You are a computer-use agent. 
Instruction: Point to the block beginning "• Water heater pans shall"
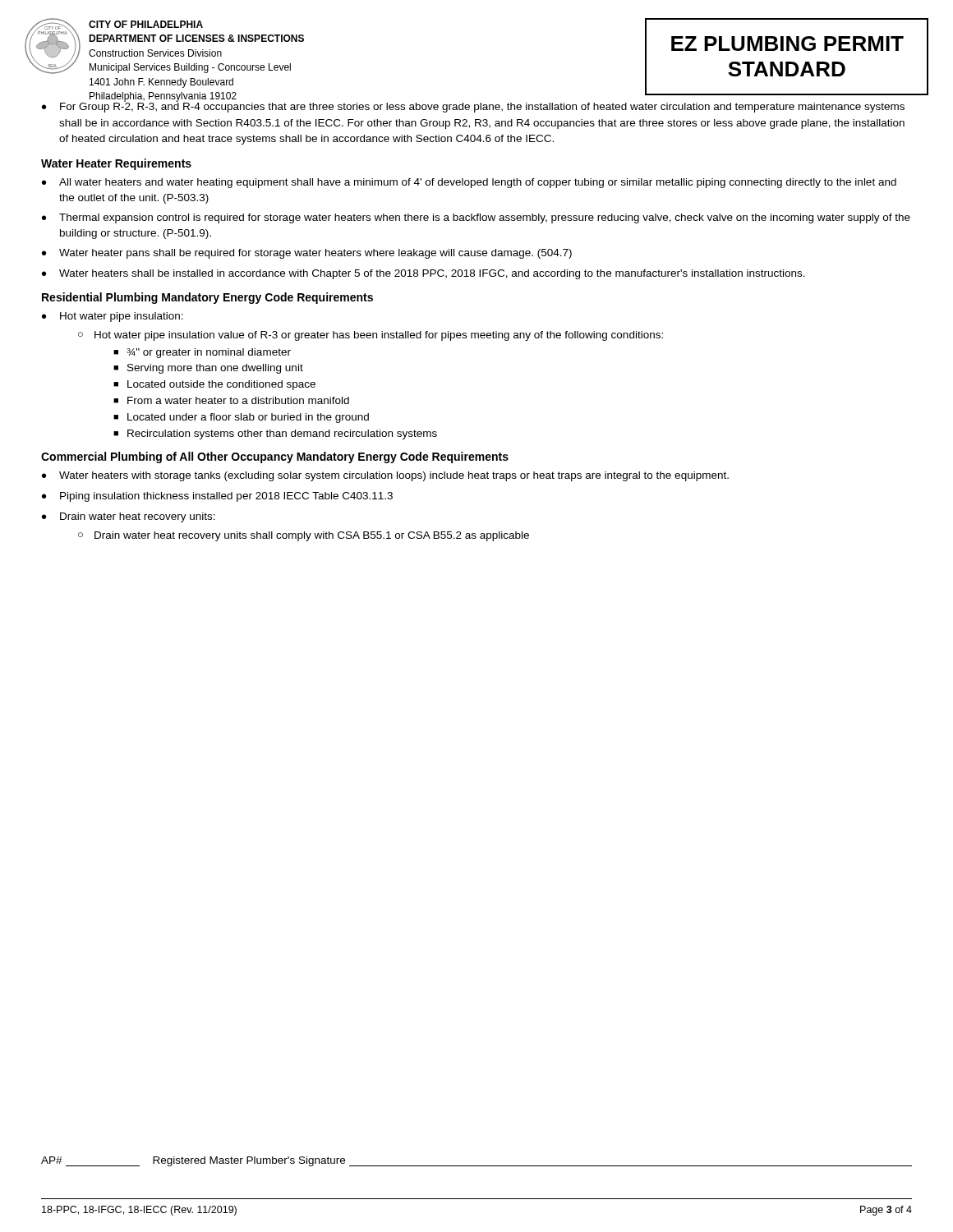pyautogui.click(x=307, y=253)
